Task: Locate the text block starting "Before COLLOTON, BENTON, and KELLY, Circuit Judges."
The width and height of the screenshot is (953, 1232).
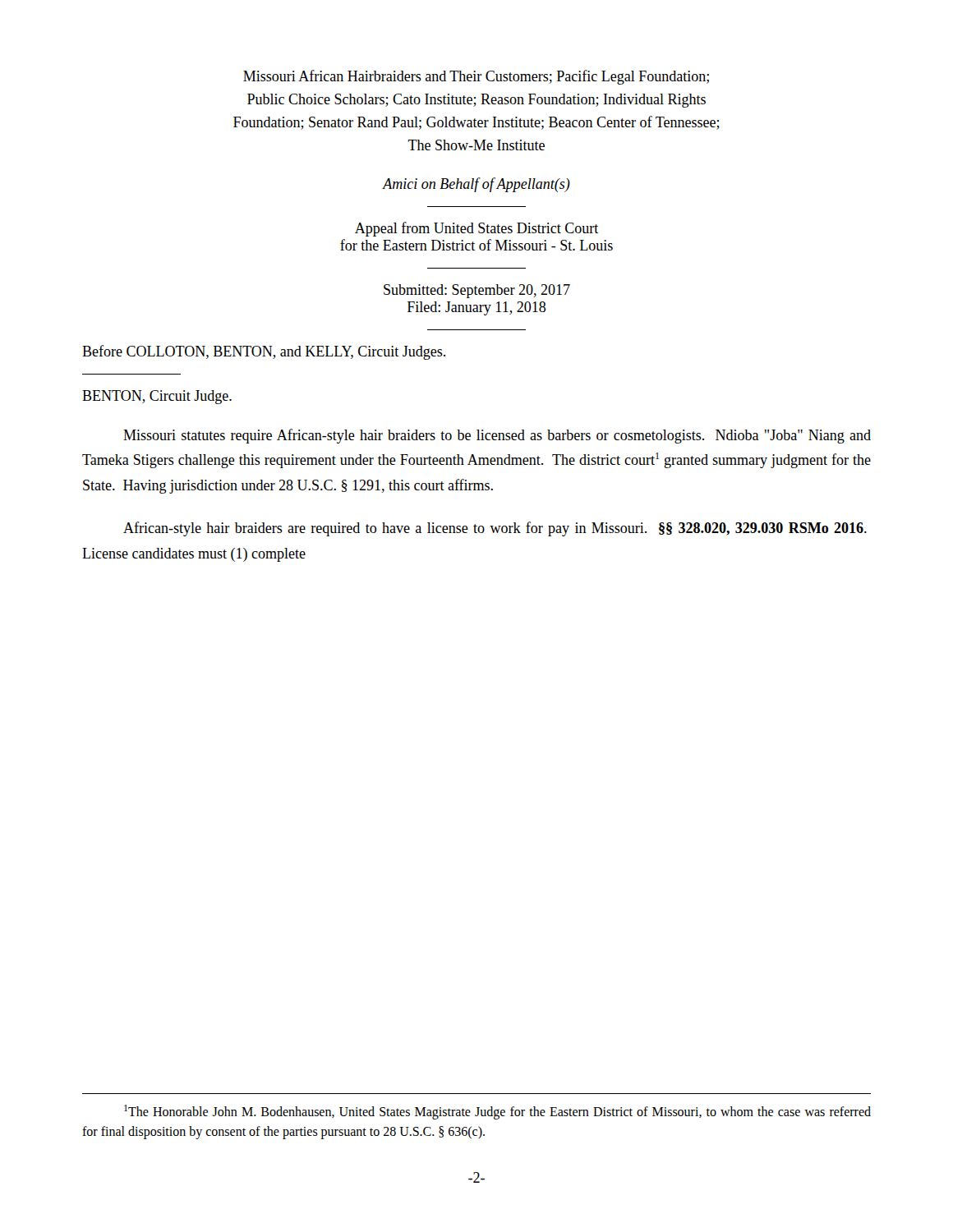Action: (264, 351)
